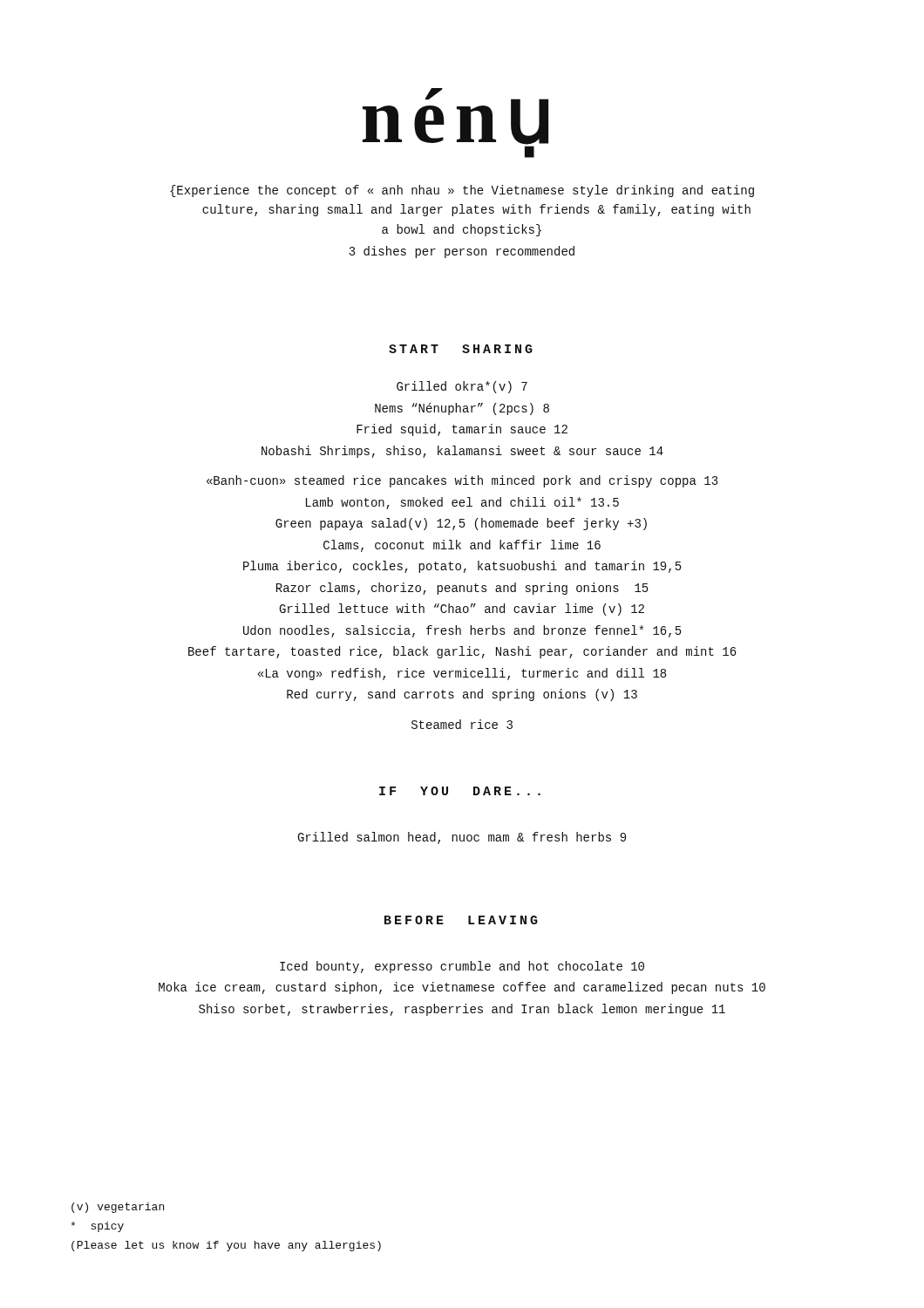Screen dimensions: 1308x924
Task: Find the passage starting "Green papaya salad(v) 12,5 (homemade beef"
Action: click(462, 524)
